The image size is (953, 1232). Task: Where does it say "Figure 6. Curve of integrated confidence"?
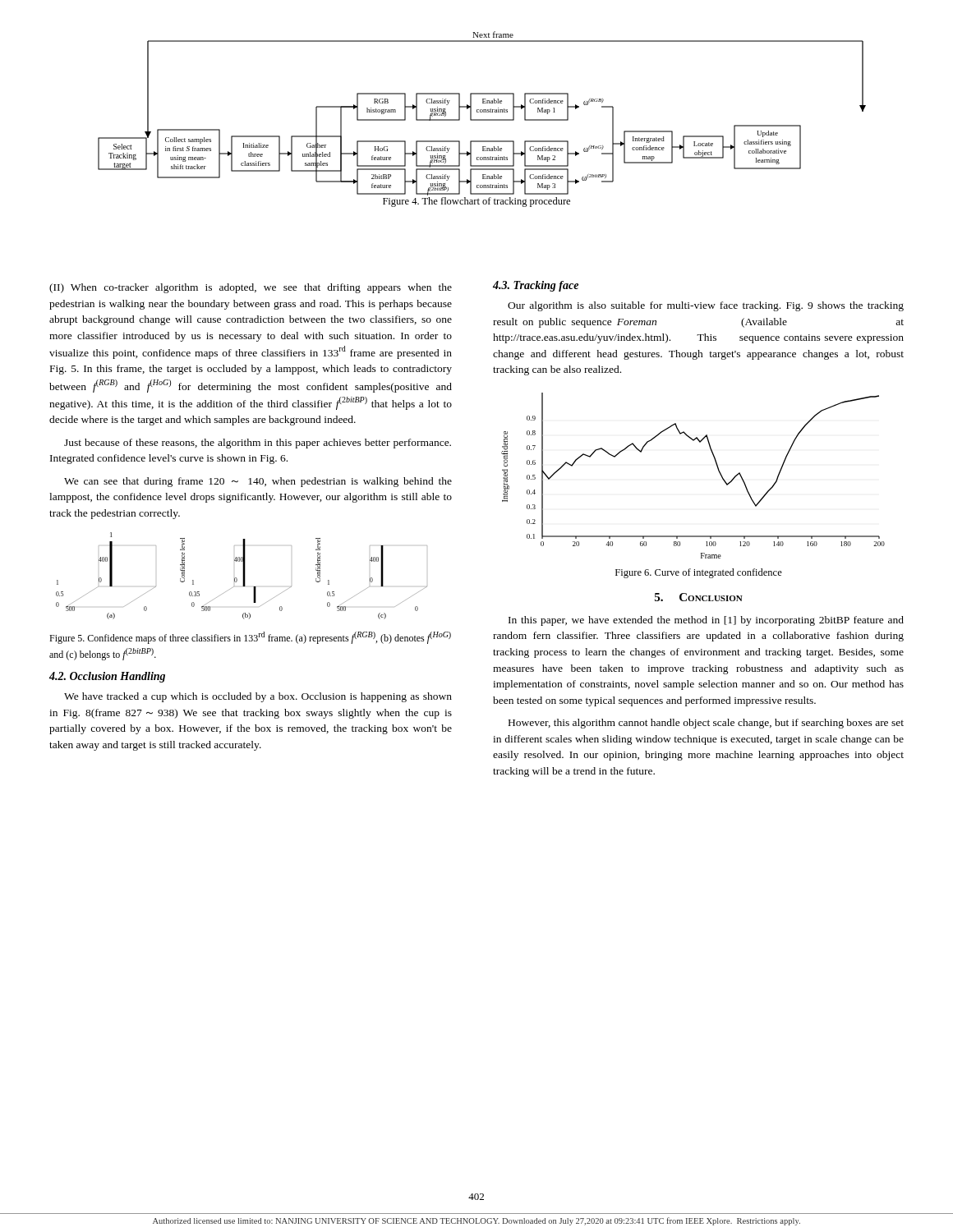tap(698, 572)
